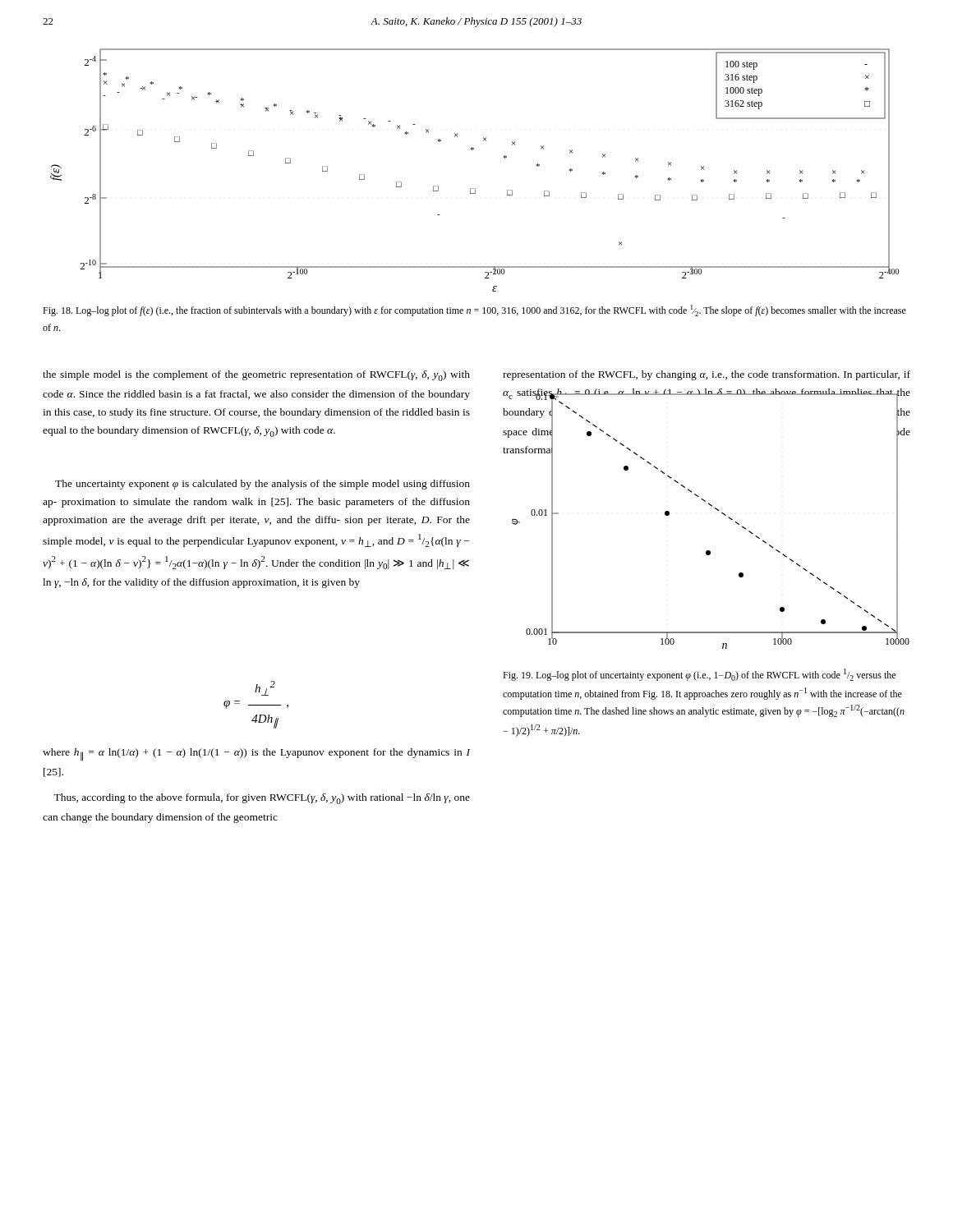Find the text block that says "representation of the RWCFL, by changing α, i.e.,"

[x=707, y=412]
